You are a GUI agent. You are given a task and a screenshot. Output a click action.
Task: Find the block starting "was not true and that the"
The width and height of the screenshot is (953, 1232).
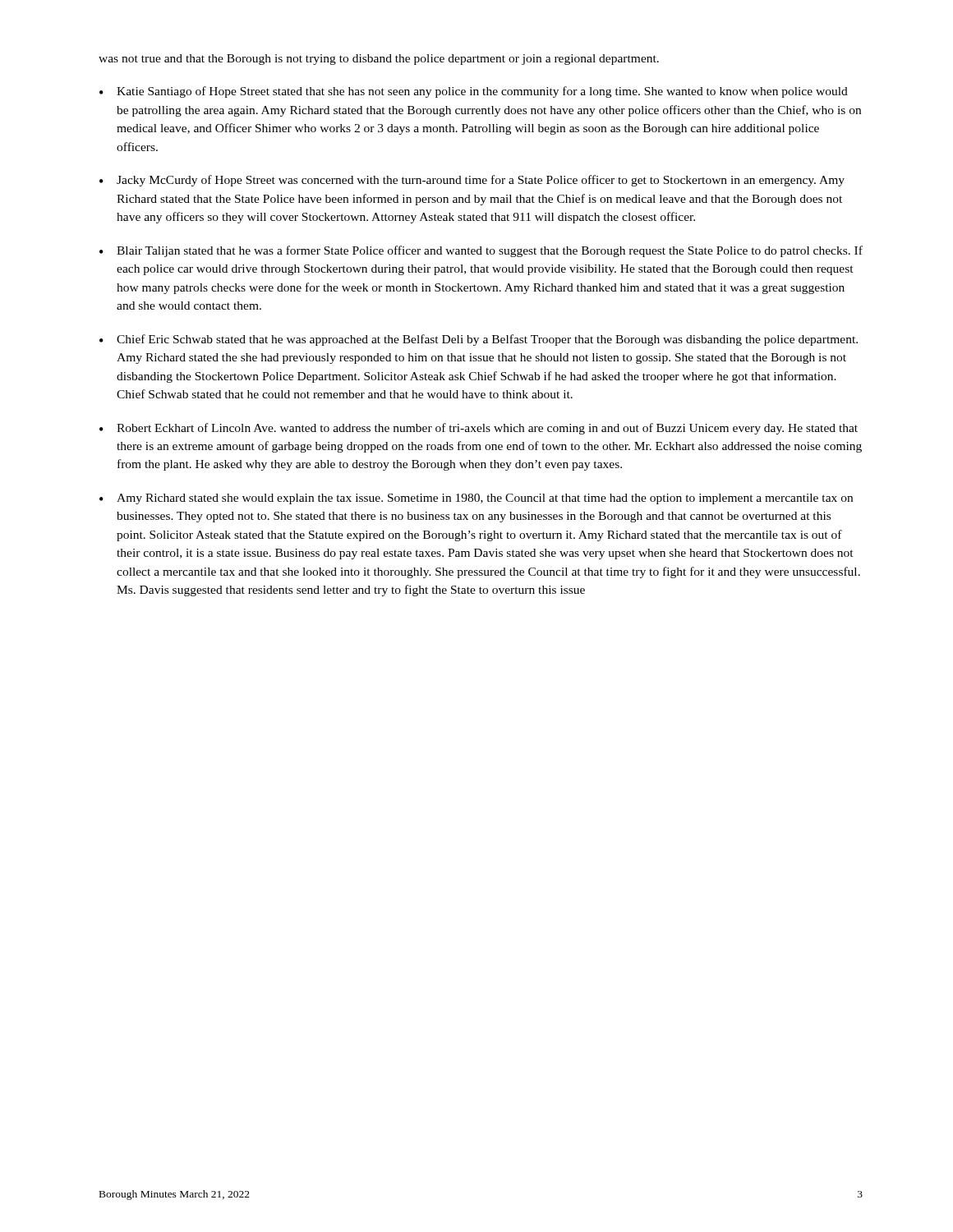(x=379, y=58)
